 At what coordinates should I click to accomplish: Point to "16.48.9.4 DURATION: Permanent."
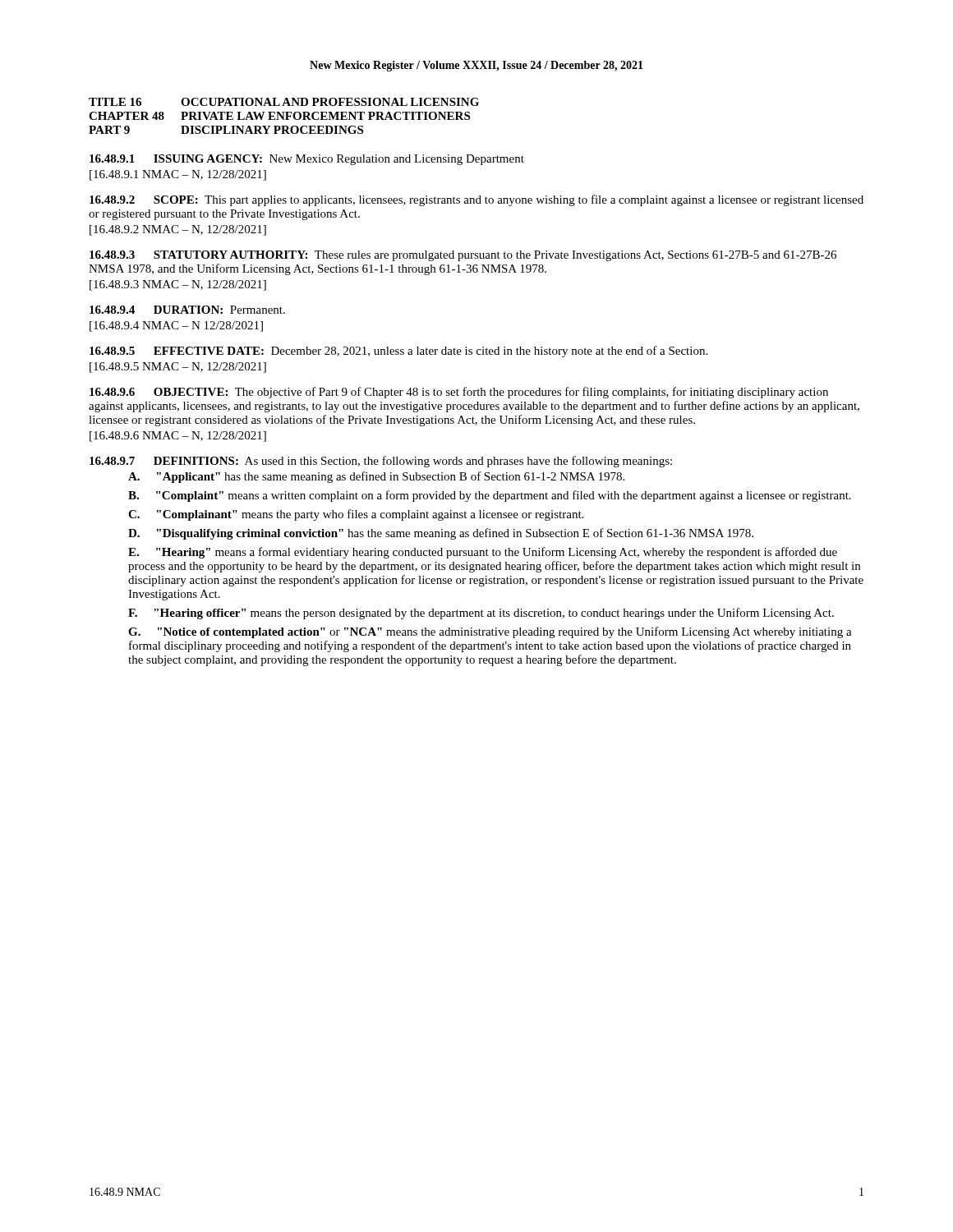(x=187, y=310)
